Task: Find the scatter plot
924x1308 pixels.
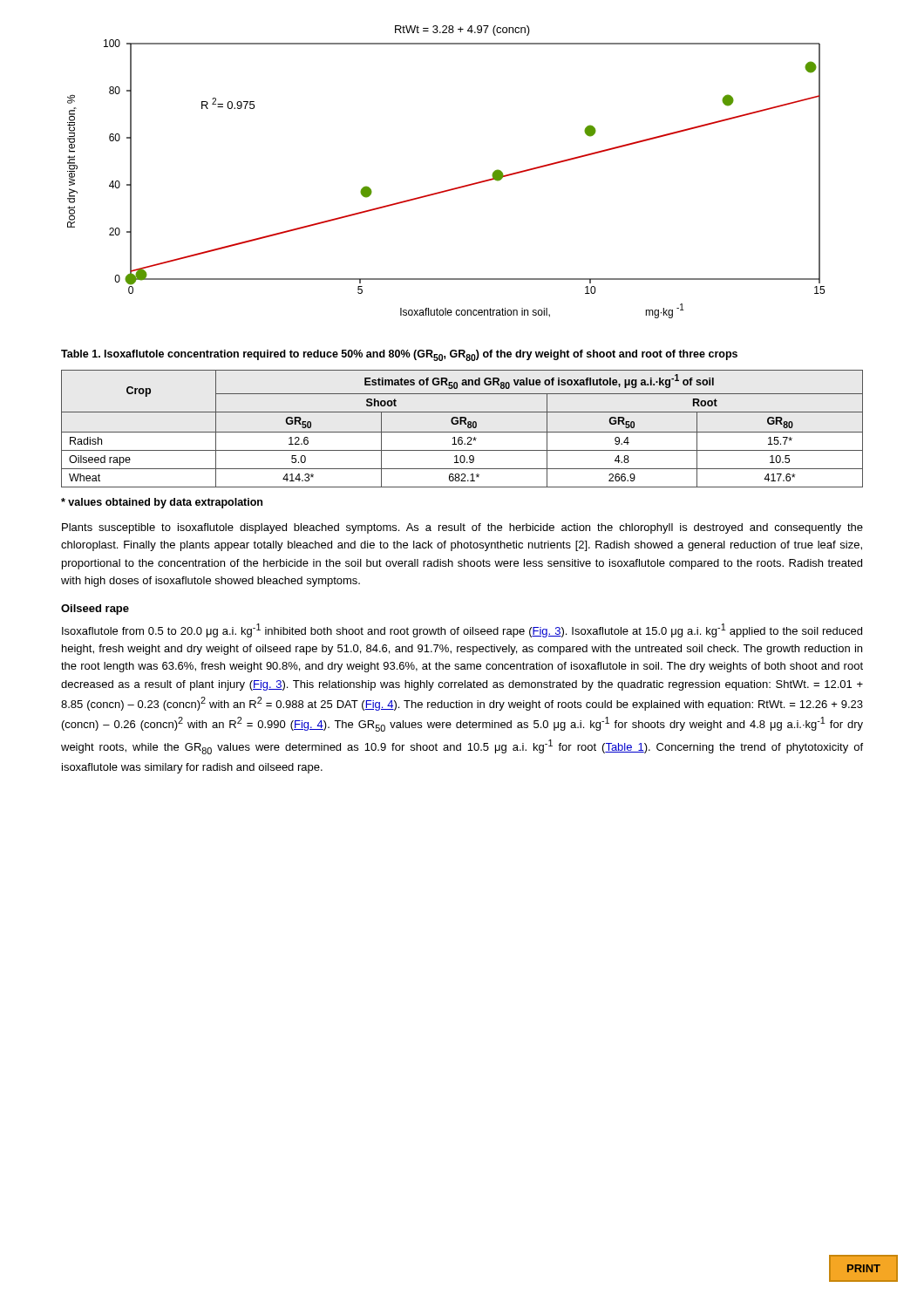Action: pos(462,174)
